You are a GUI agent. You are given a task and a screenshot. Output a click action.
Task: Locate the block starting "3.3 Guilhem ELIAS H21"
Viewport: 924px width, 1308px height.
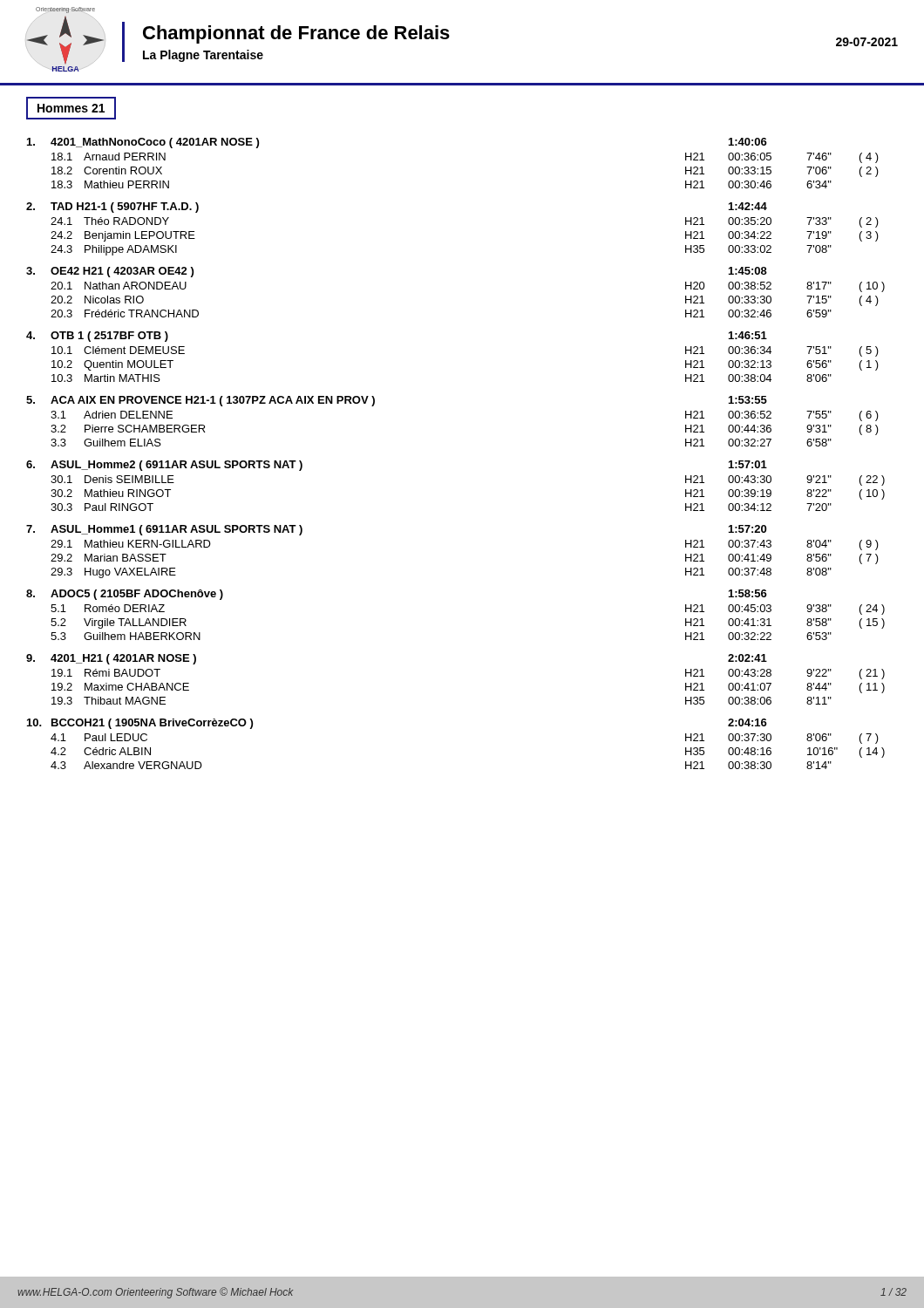54,443
